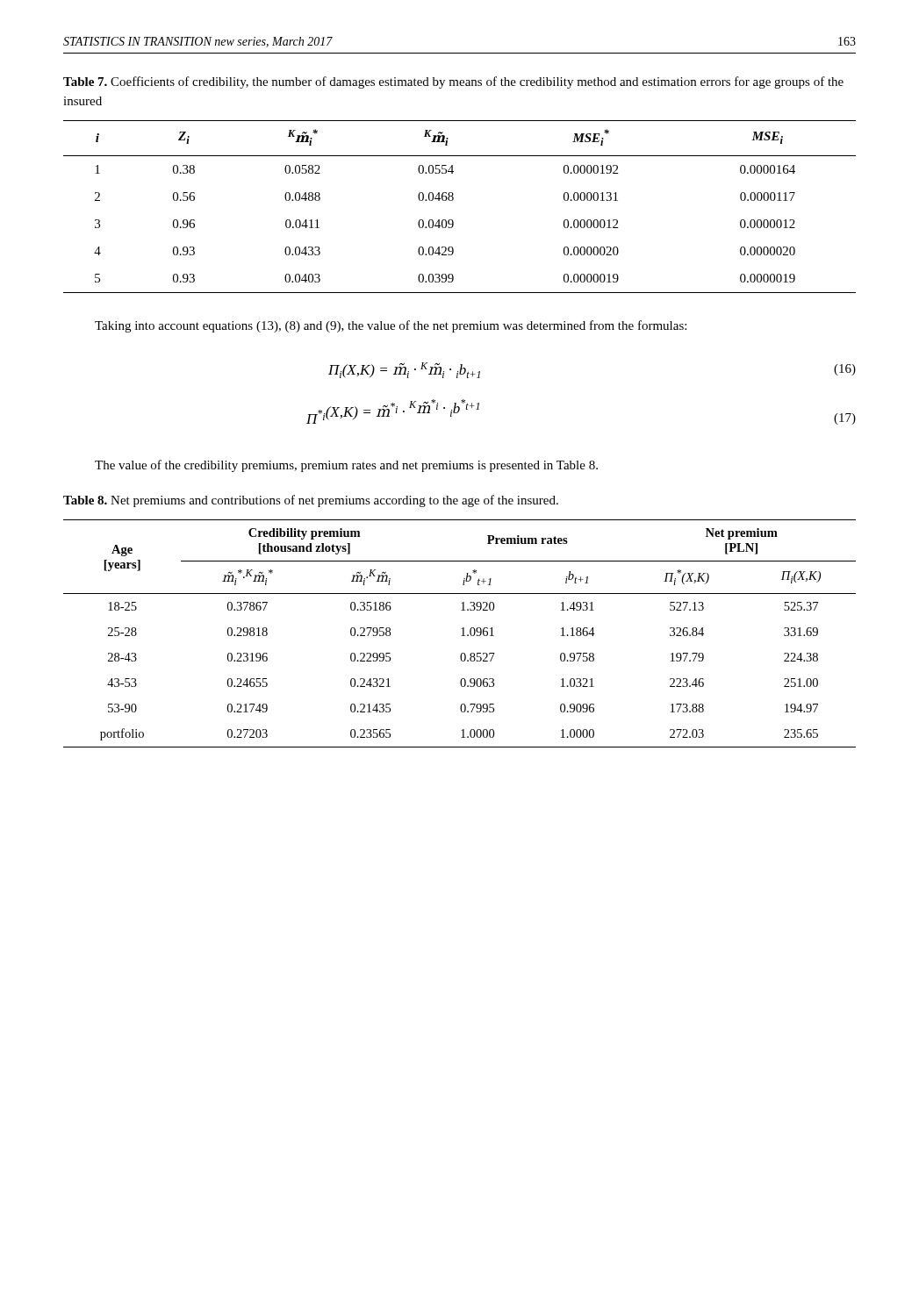
Task: Click the passage that begins "The value of the credibility premiums, premium"
Action: pos(347,465)
